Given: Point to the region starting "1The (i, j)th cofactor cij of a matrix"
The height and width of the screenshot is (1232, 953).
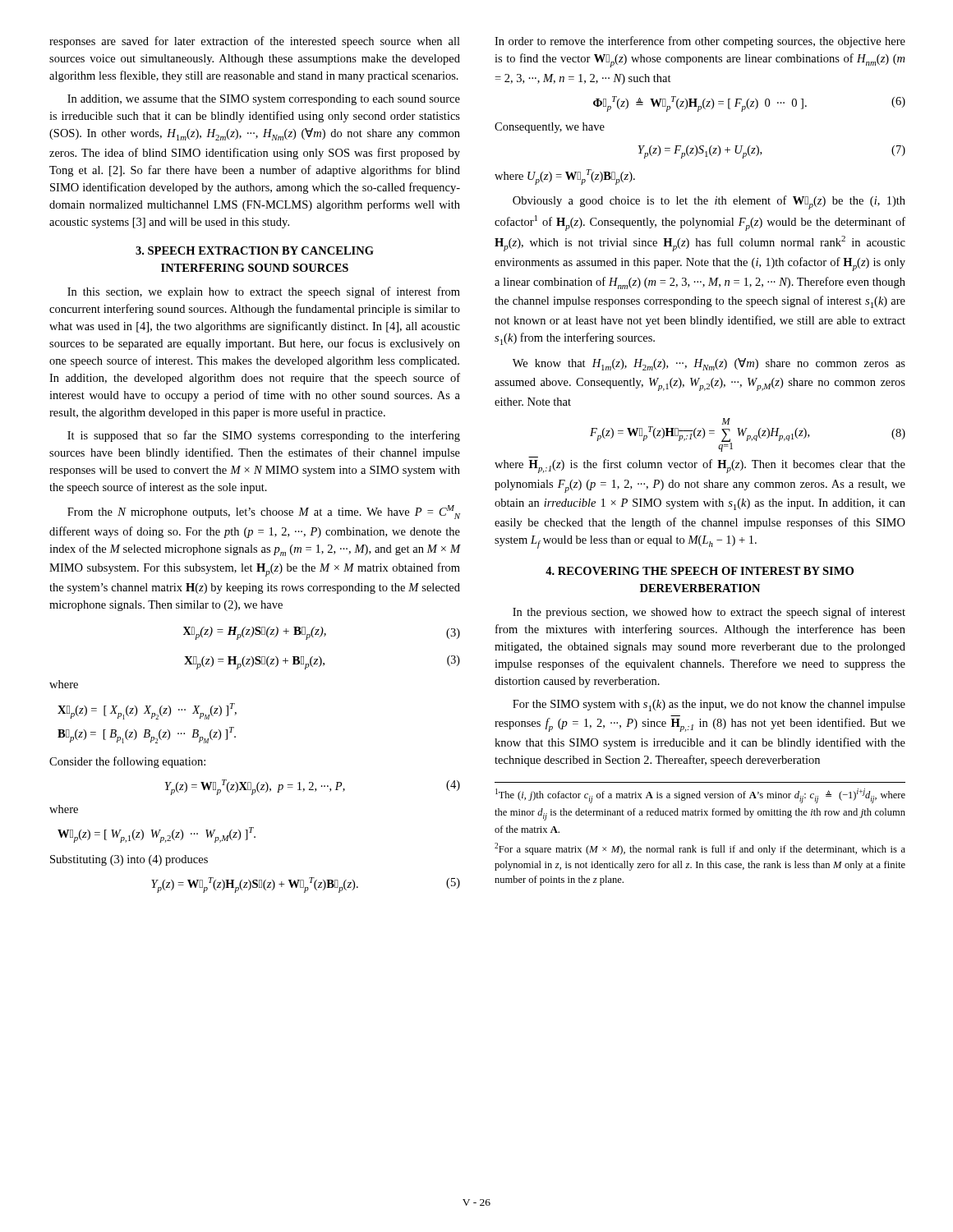Looking at the screenshot, I should 700,812.
